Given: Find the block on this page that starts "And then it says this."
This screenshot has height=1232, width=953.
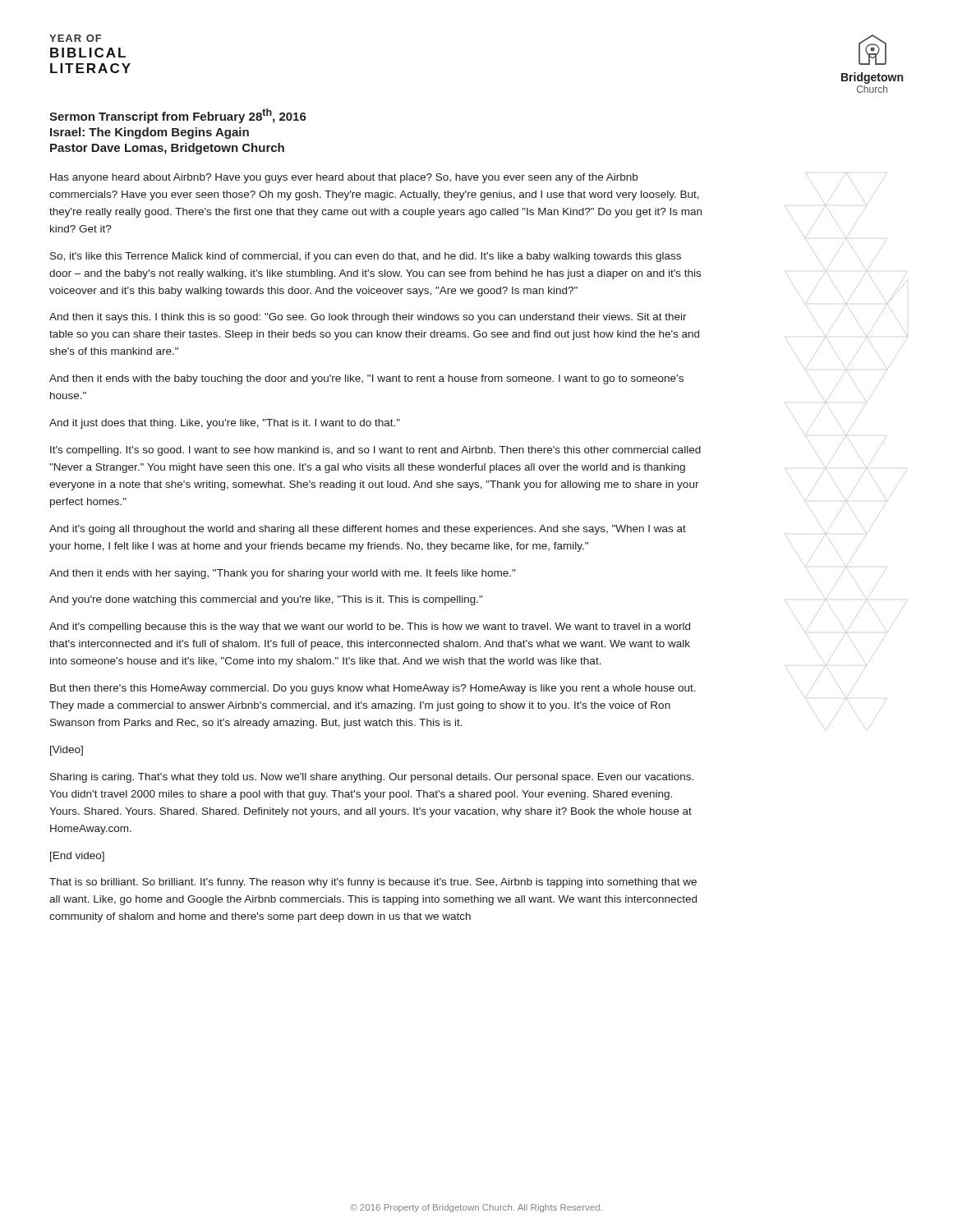Looking at the screenshot, I should (378, 335).
